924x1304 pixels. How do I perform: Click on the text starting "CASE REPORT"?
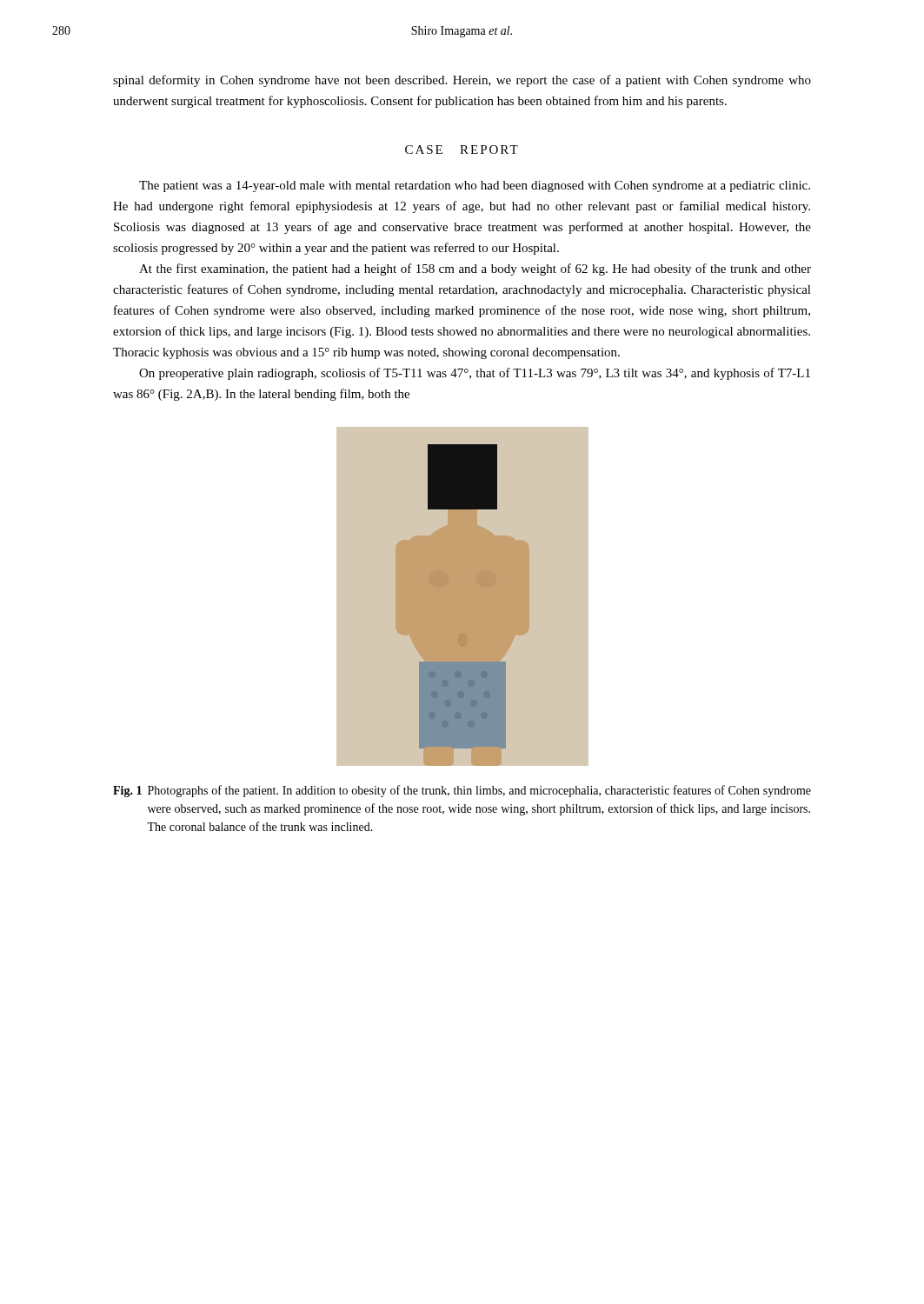click(462, 150)
